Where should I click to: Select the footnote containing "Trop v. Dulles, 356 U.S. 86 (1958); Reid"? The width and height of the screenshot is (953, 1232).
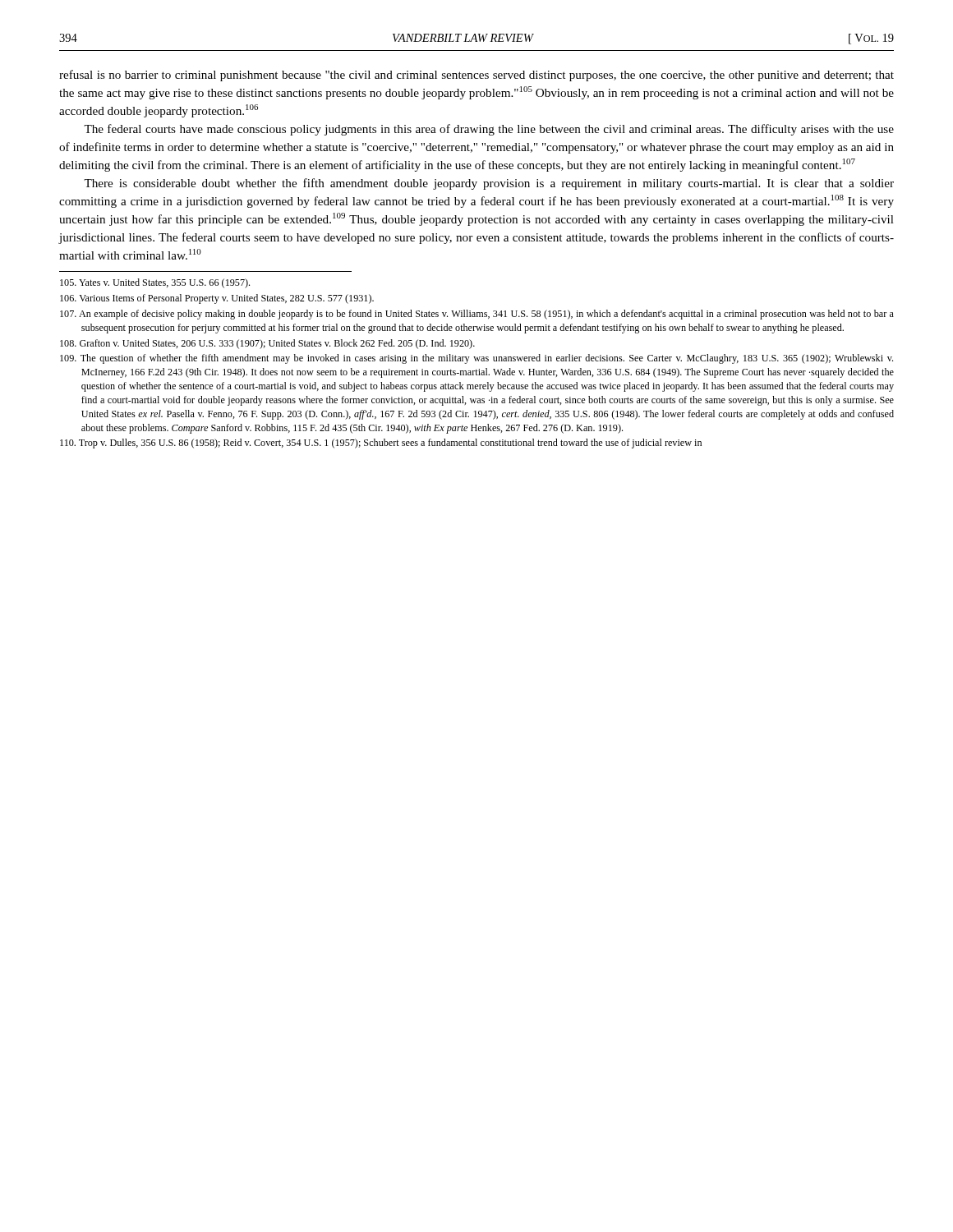coord(381,443)
